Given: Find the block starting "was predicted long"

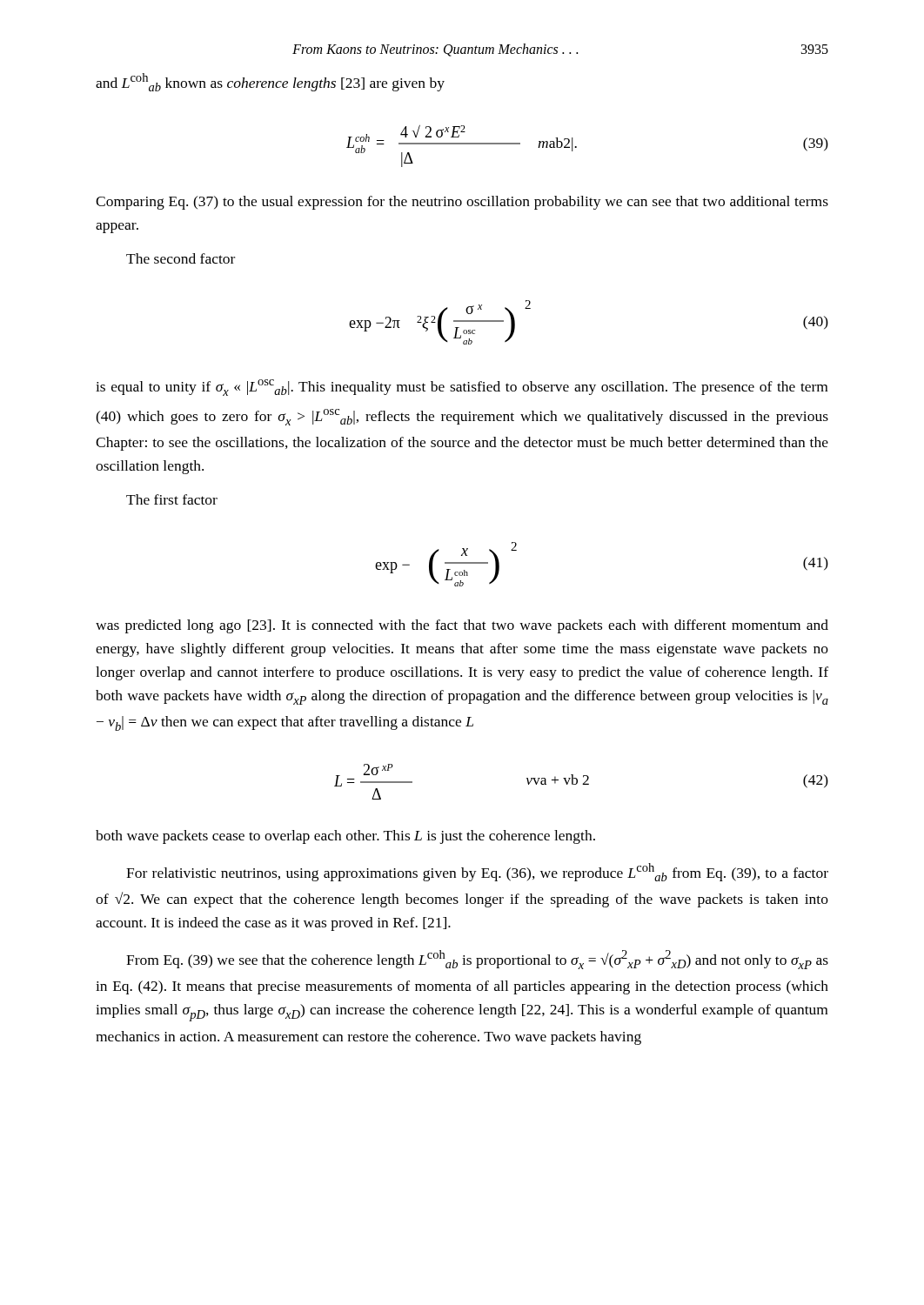Looking at the screenshot, I should tap(462, 675).
